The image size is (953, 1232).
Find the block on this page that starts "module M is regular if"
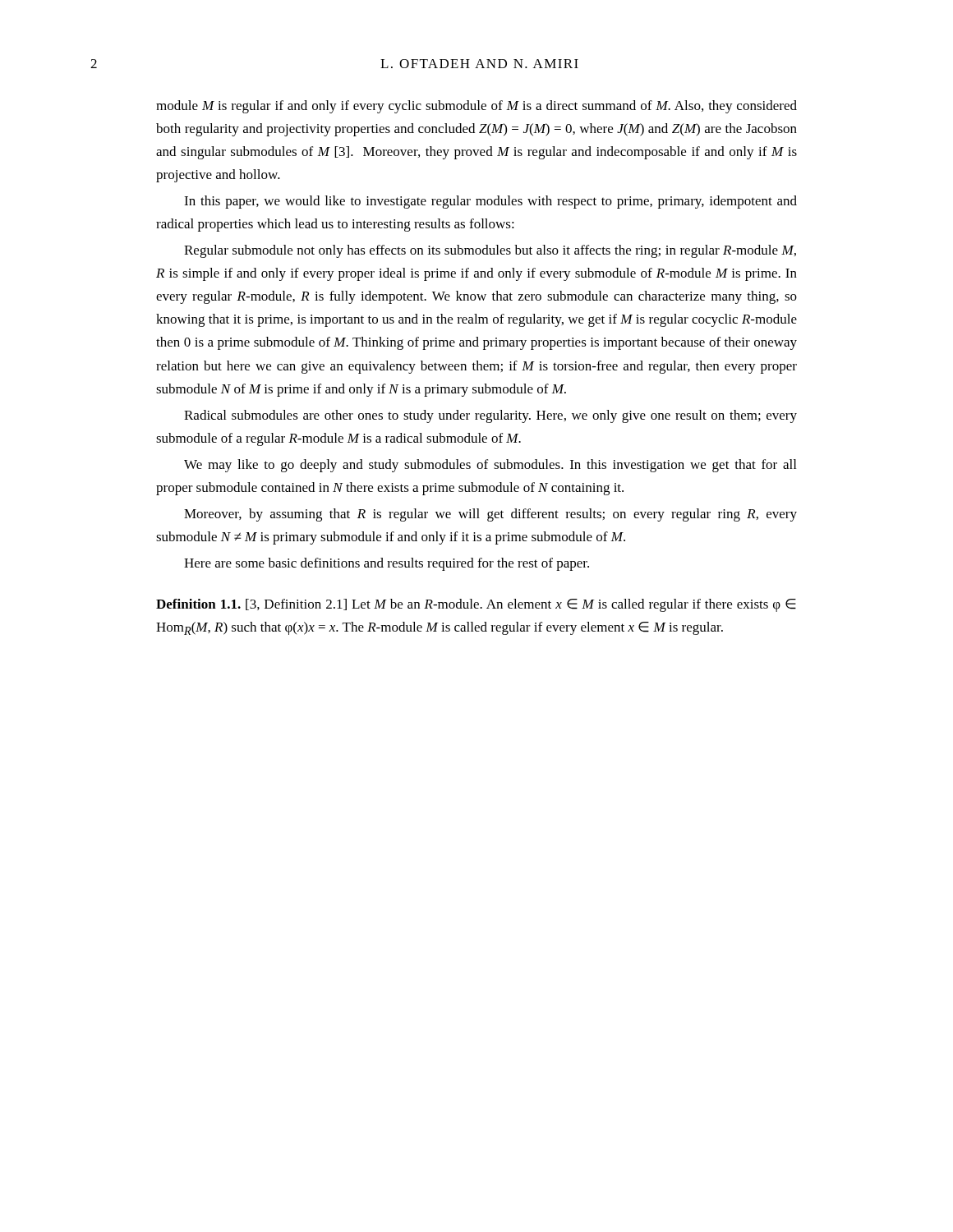476,141
